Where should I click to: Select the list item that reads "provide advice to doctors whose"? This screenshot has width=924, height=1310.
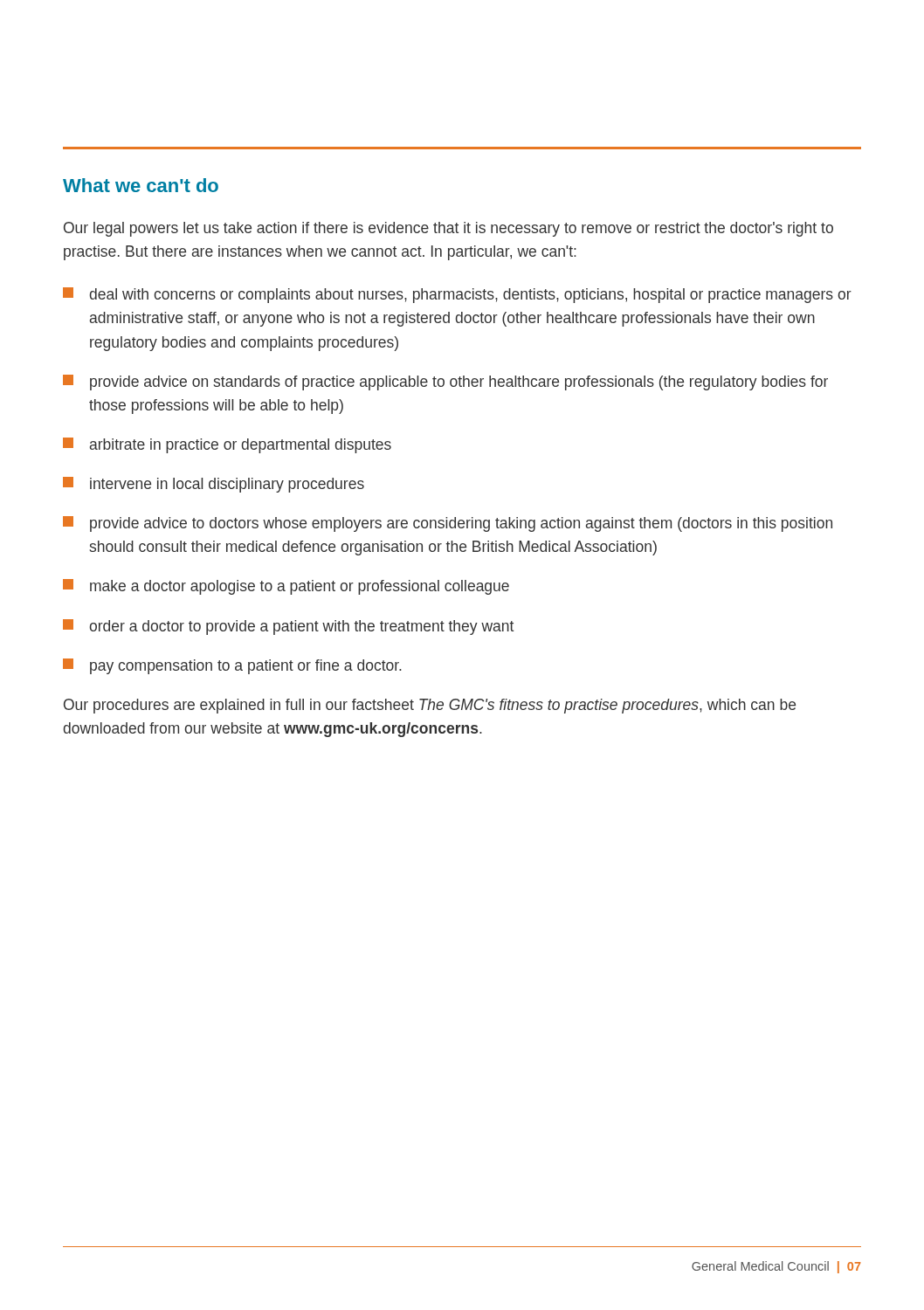(462, 536)
